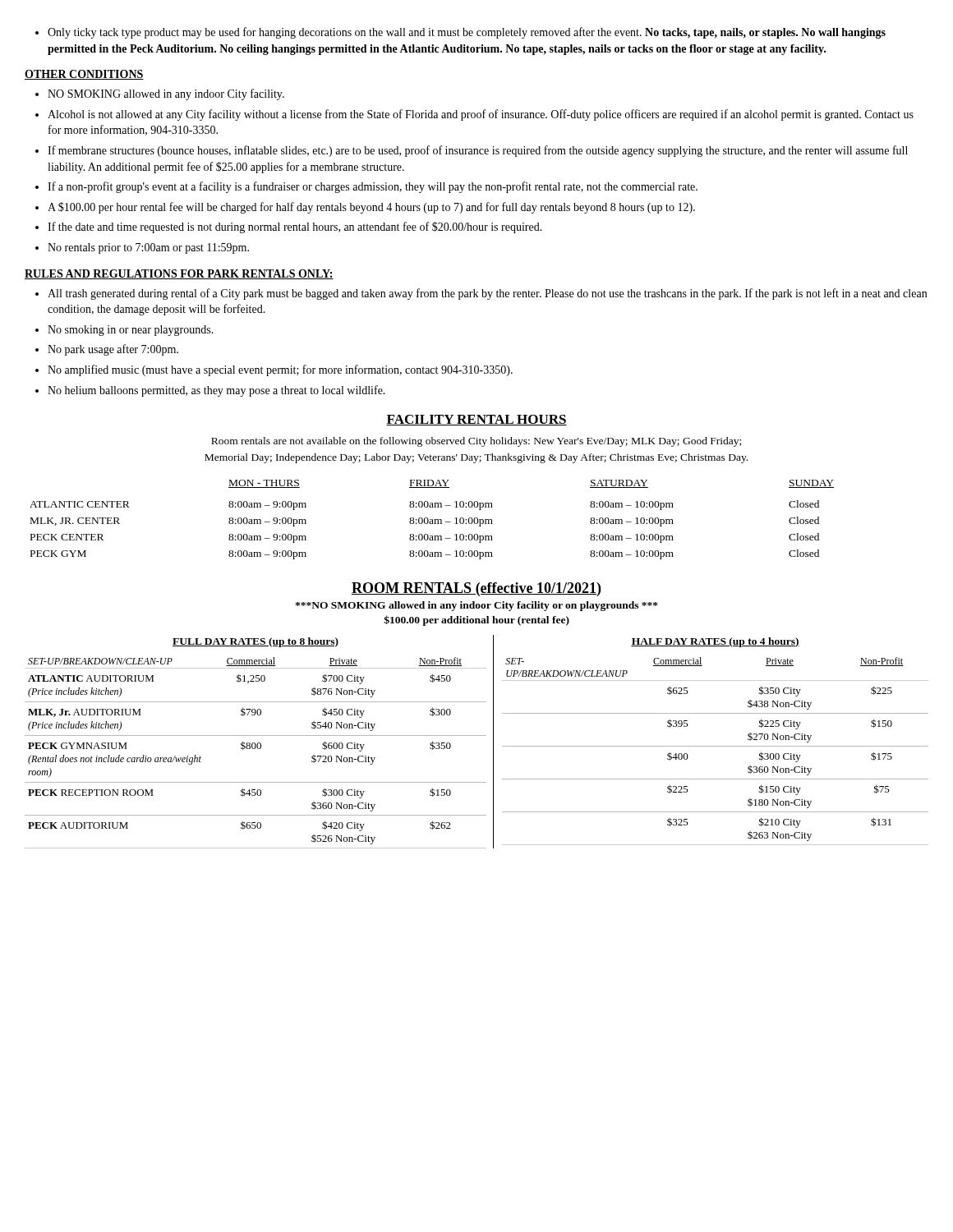Viewport: 953px width, 1232px height.
Task: Click on the section header with the text "OTHER CONDITIONS"
Action: click(84, 75)
